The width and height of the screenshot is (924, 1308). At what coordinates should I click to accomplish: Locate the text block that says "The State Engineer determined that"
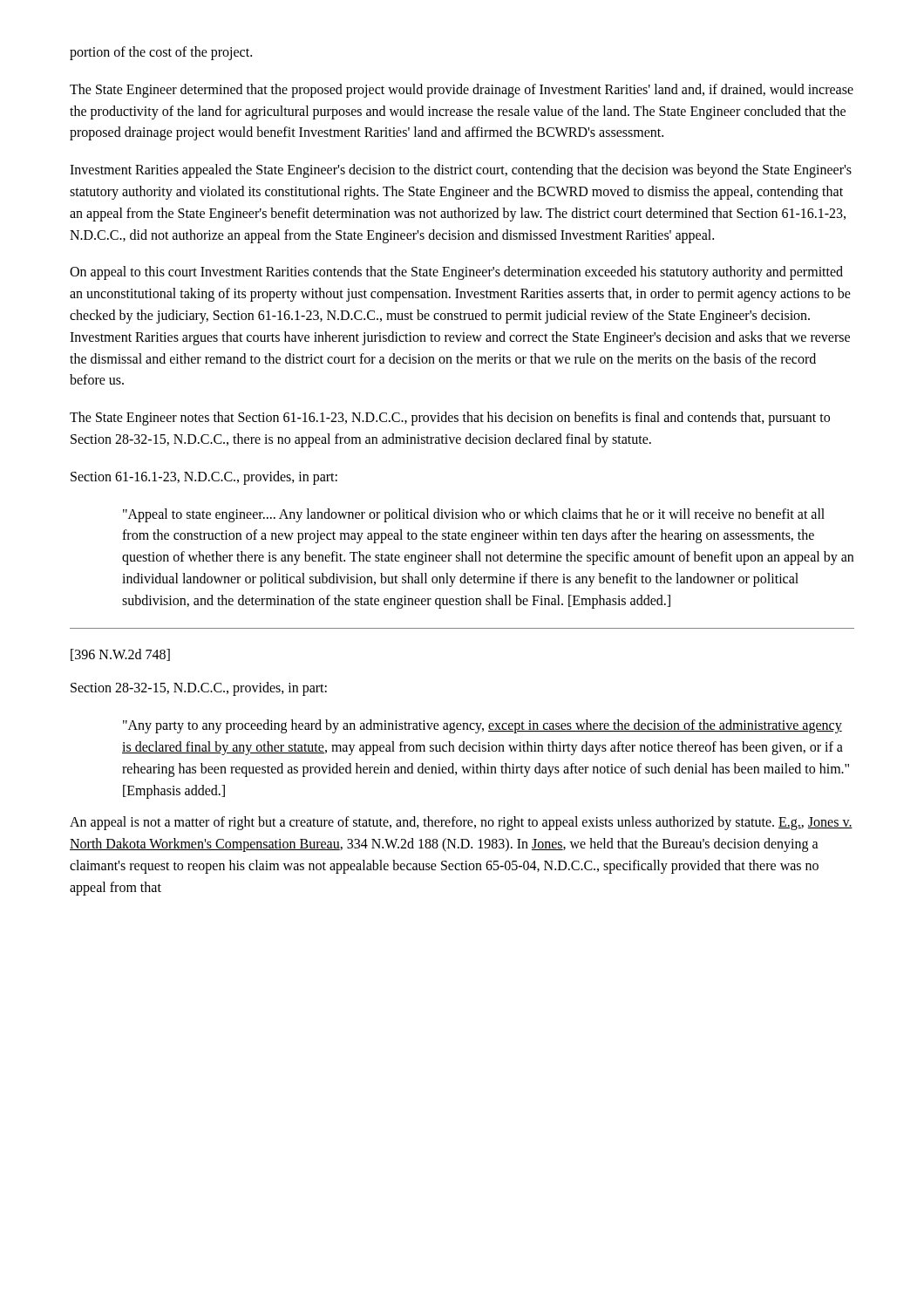point(462,111)
